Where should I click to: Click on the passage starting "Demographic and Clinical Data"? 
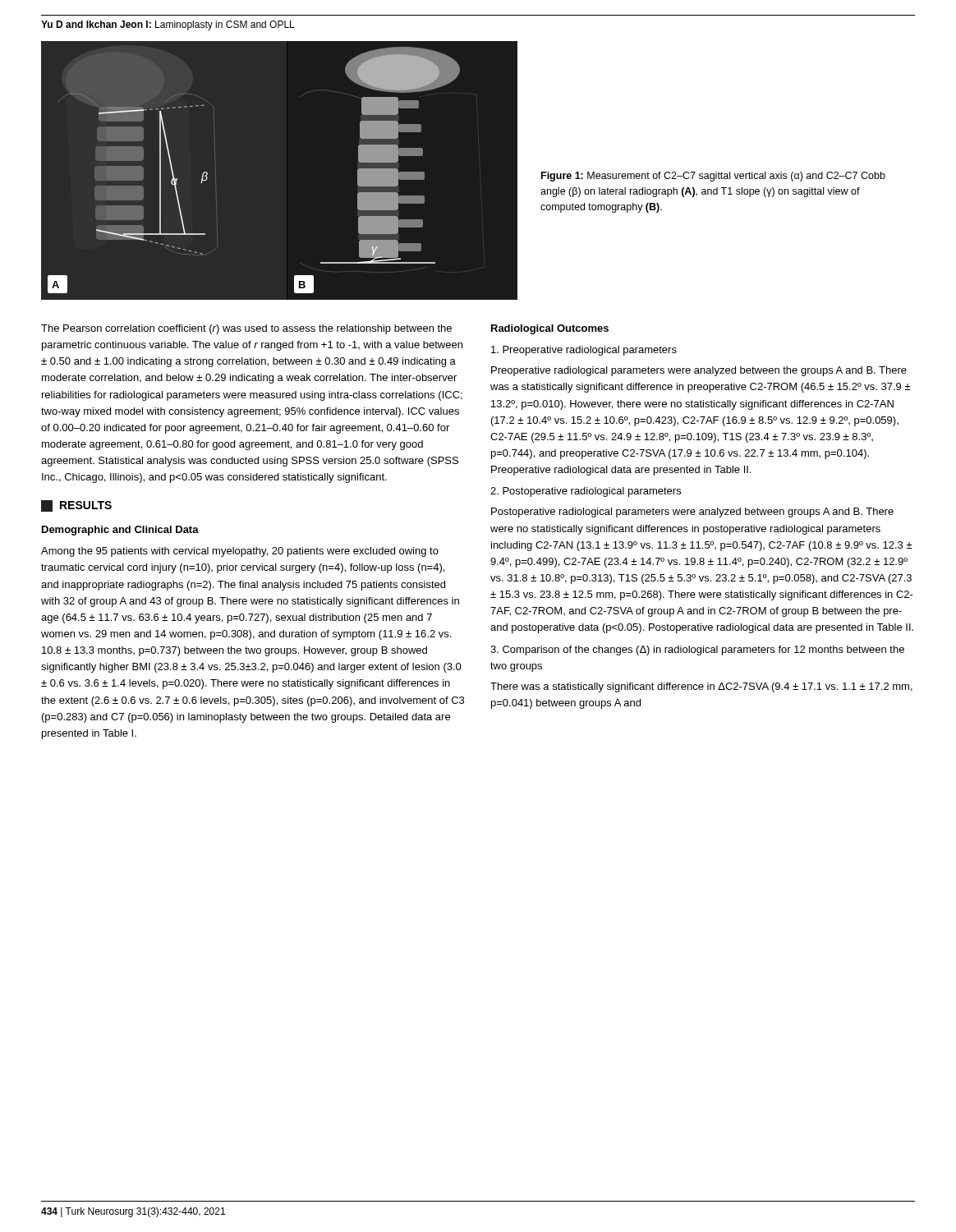(120, 529)
